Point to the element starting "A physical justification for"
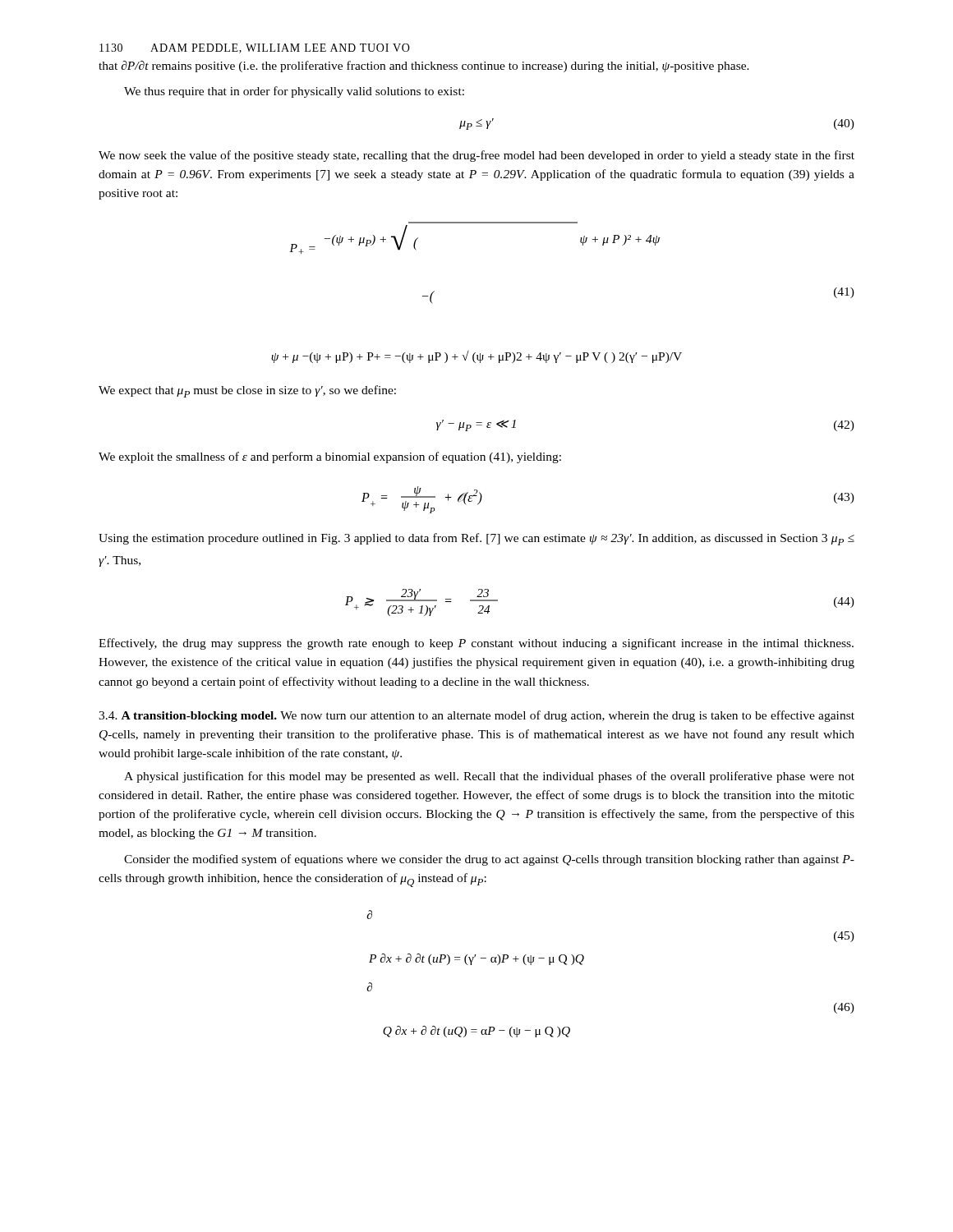Image resolution: width=953 pixels, height=1232 pixels. [x=476, y=804]
